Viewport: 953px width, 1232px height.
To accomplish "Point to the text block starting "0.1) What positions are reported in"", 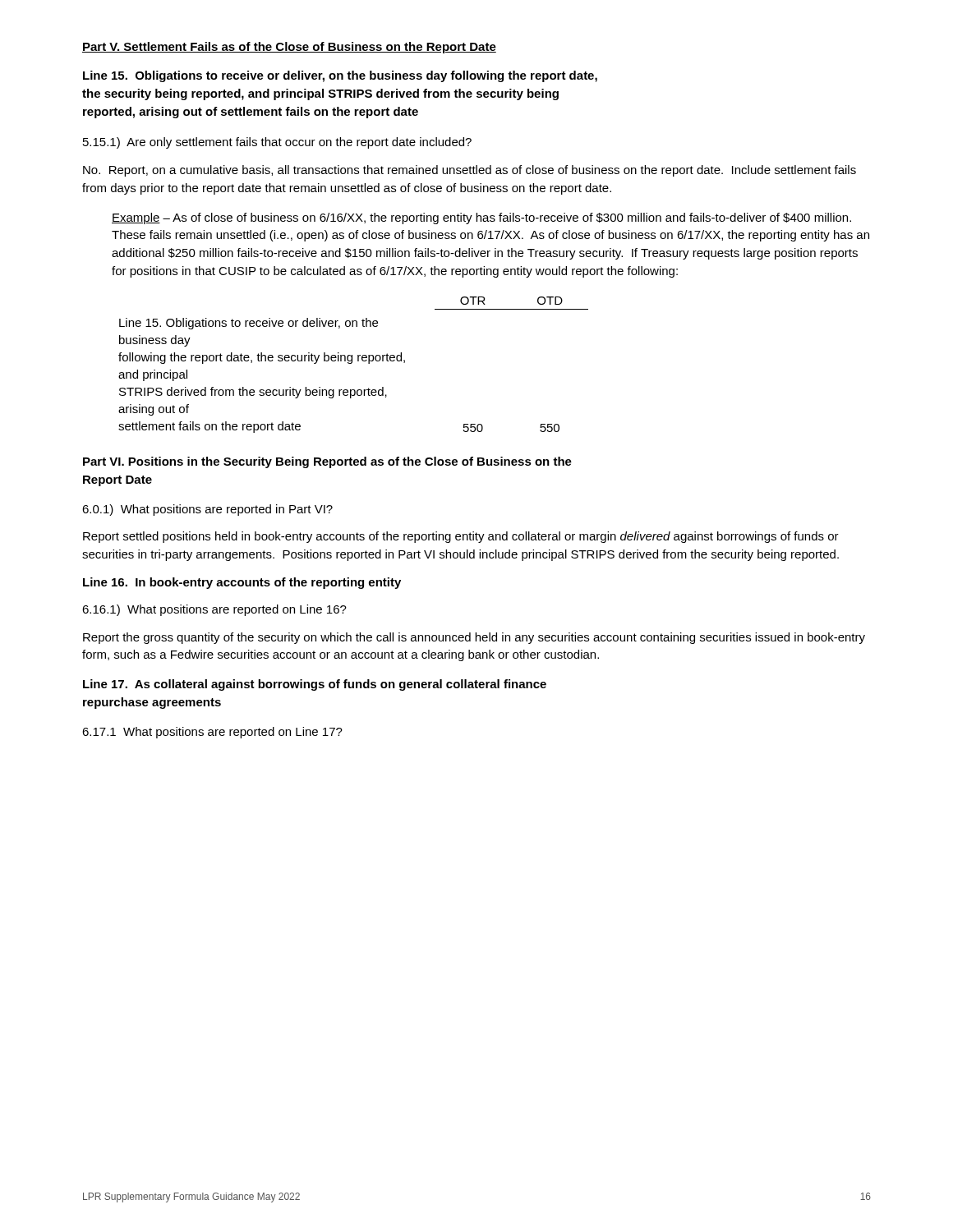I will [208, 508].
